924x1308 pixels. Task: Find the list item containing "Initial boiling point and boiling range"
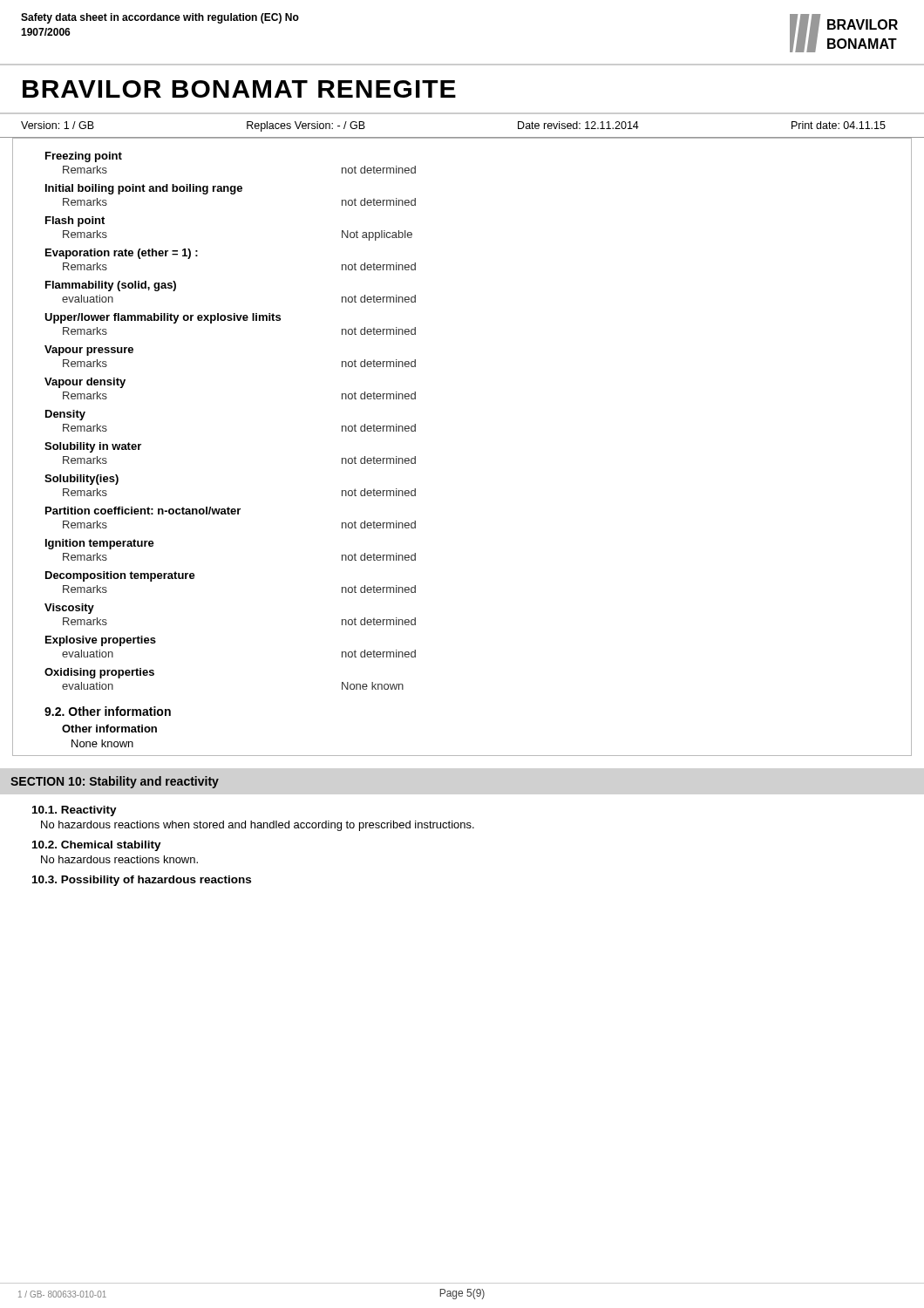click(144, 189)
